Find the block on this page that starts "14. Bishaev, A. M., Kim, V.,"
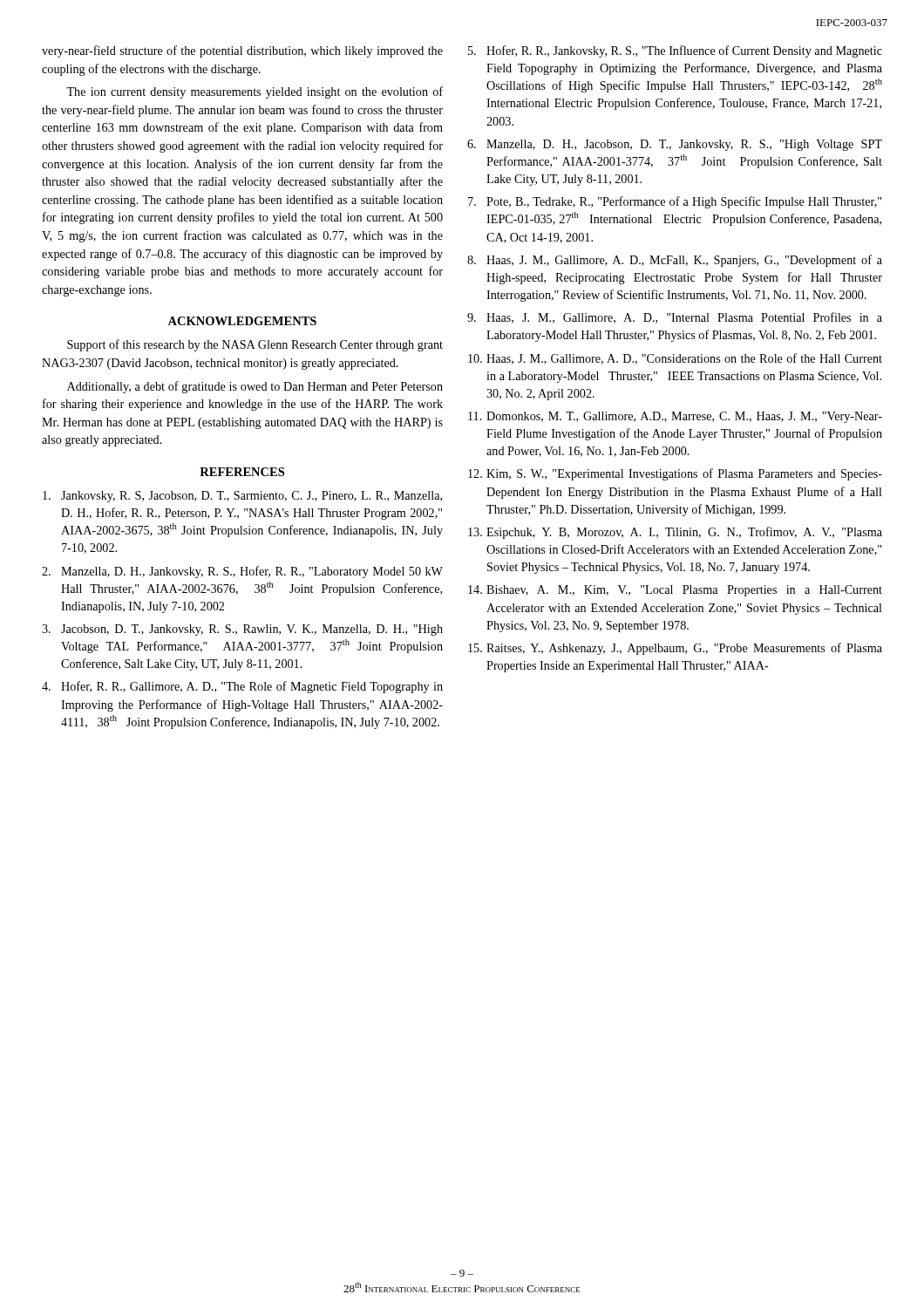 coord(675,607)
